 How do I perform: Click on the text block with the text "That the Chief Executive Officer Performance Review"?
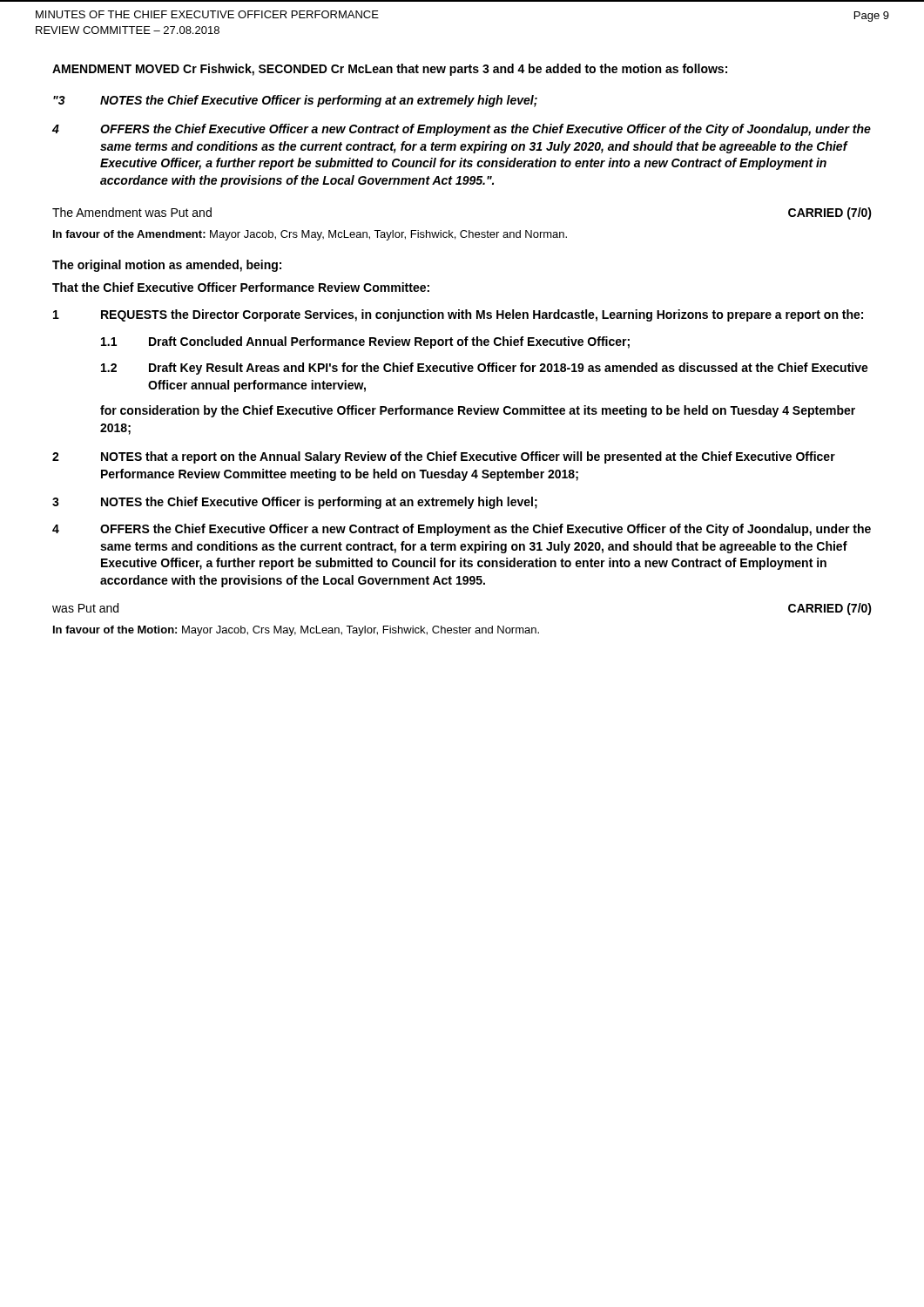241,287
